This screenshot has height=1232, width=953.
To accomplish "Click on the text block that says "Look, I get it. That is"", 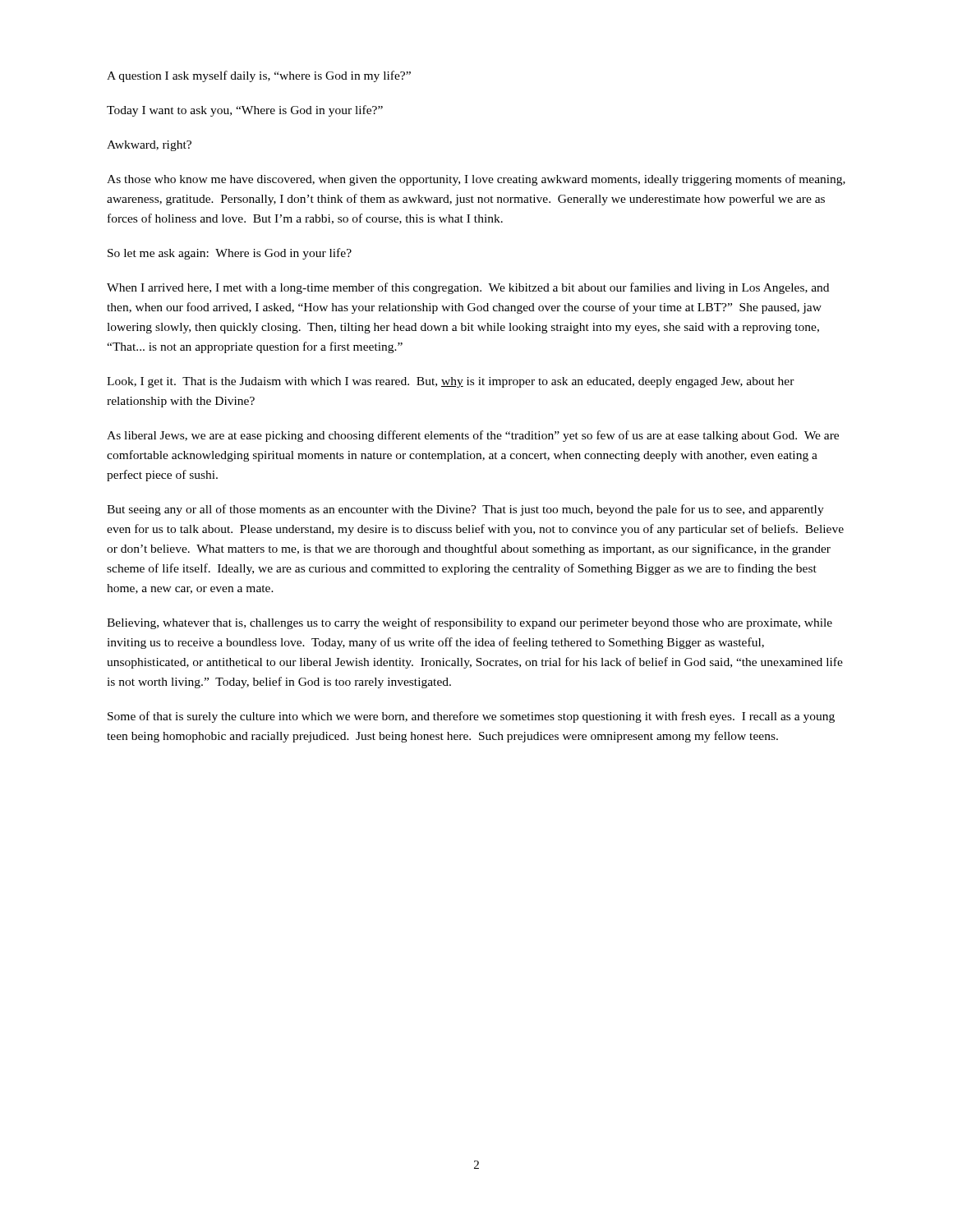I will click(450, 391).
